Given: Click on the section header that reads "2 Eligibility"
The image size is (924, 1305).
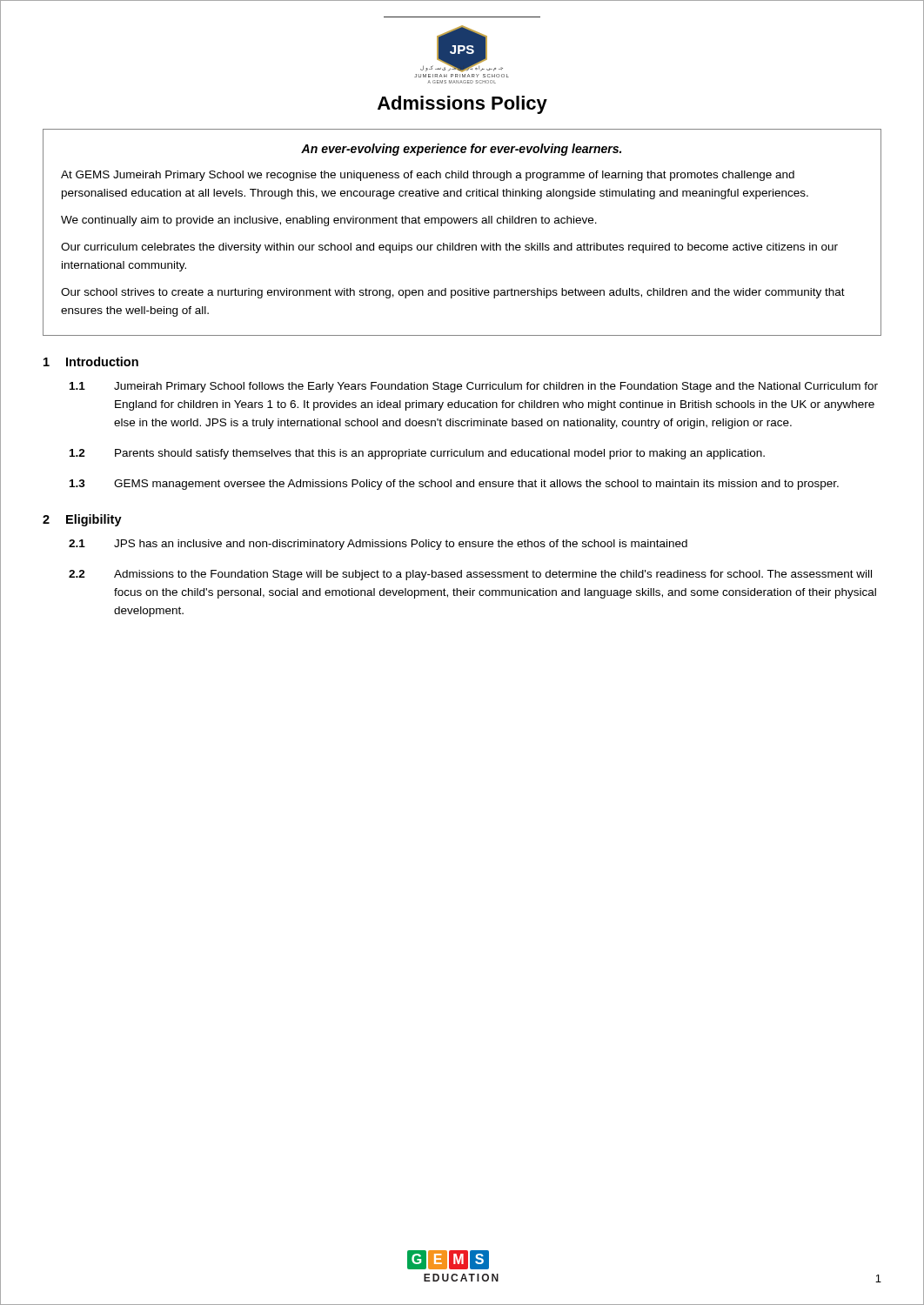Looking at the screenshot, I should click(82, 519).
